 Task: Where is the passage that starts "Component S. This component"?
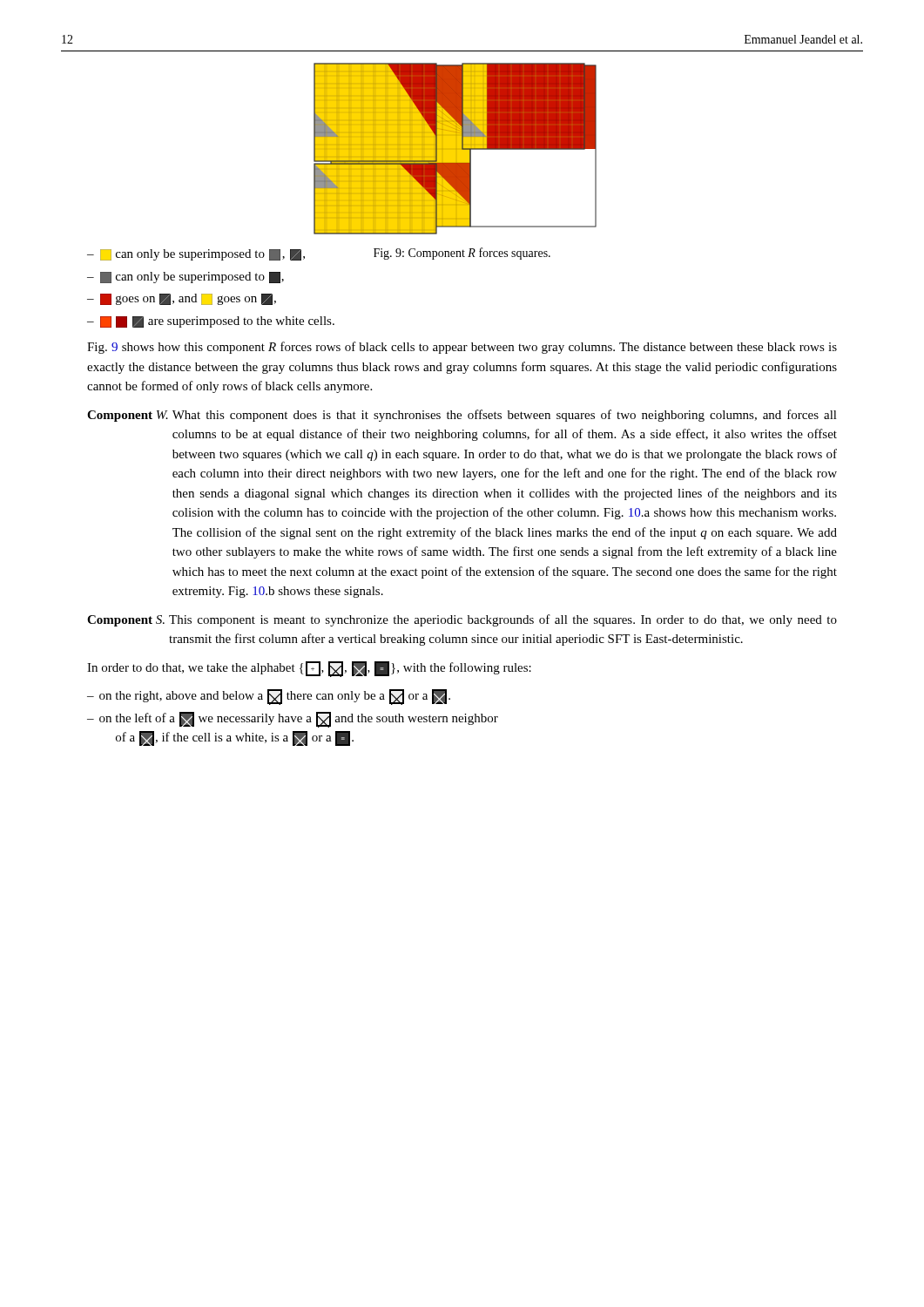[x=462, y=629]
